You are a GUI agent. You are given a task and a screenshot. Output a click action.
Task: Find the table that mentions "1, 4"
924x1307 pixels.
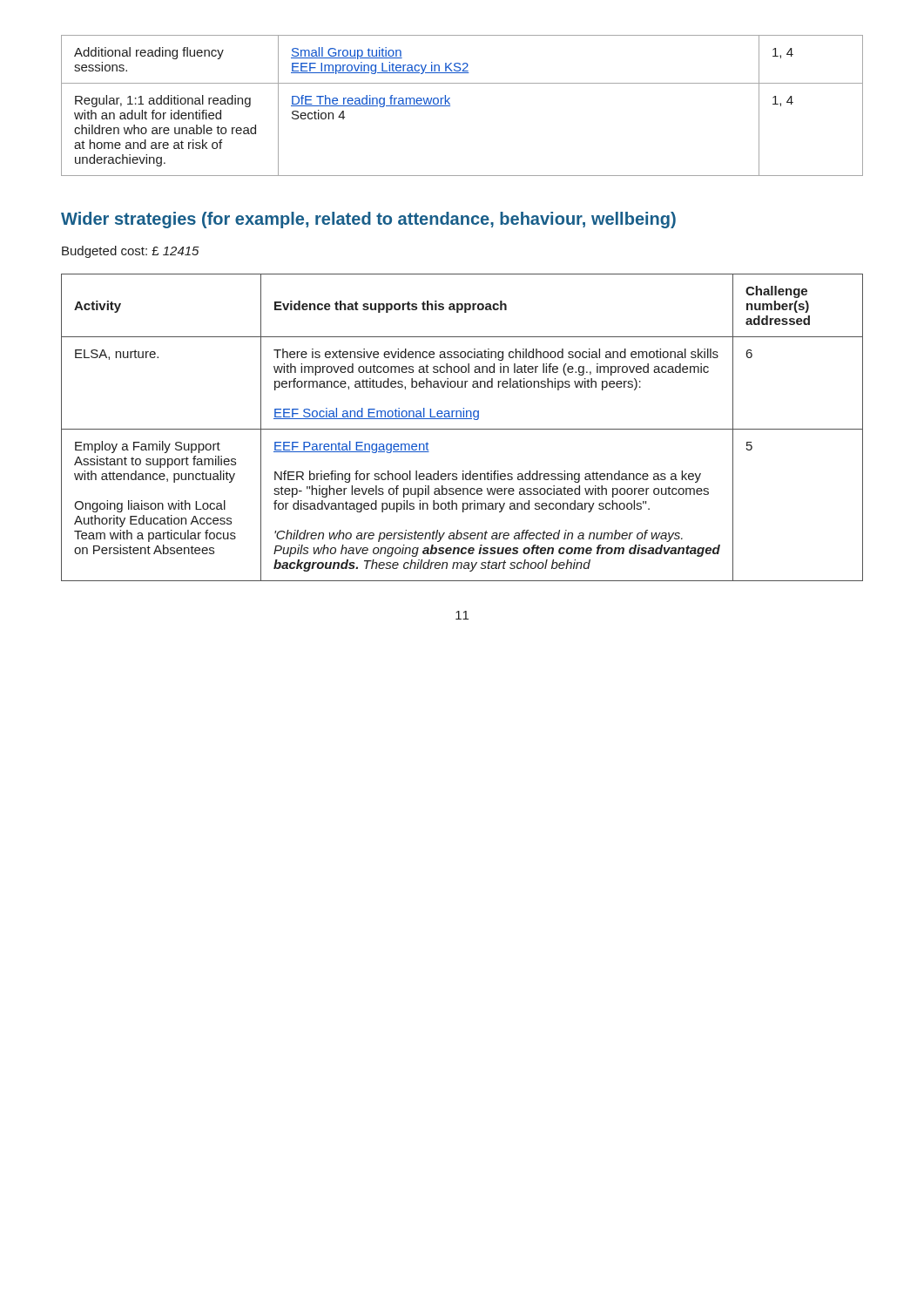click(462, 105)
